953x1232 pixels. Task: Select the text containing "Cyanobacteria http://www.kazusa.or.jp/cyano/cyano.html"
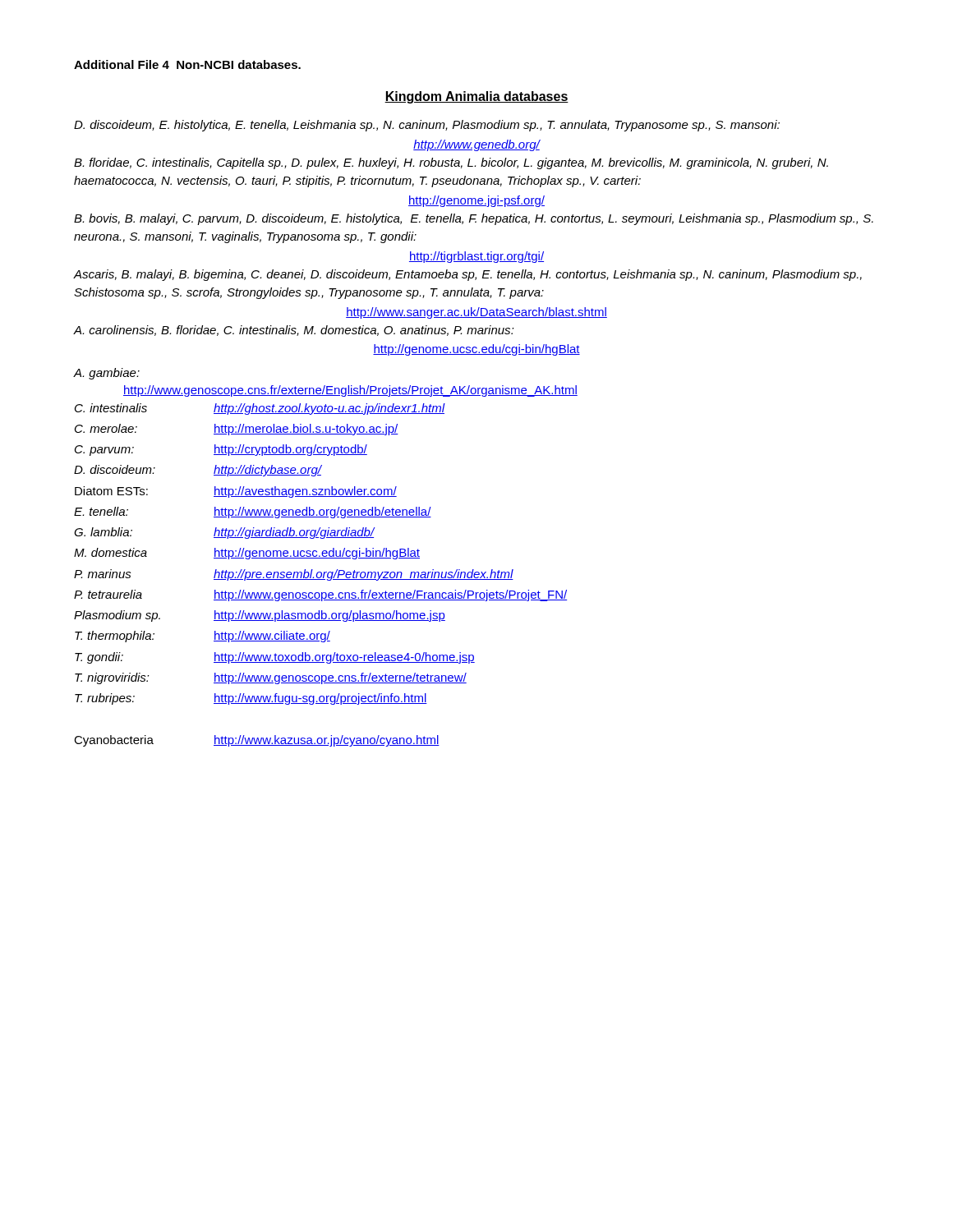click(x=256, y=740)
